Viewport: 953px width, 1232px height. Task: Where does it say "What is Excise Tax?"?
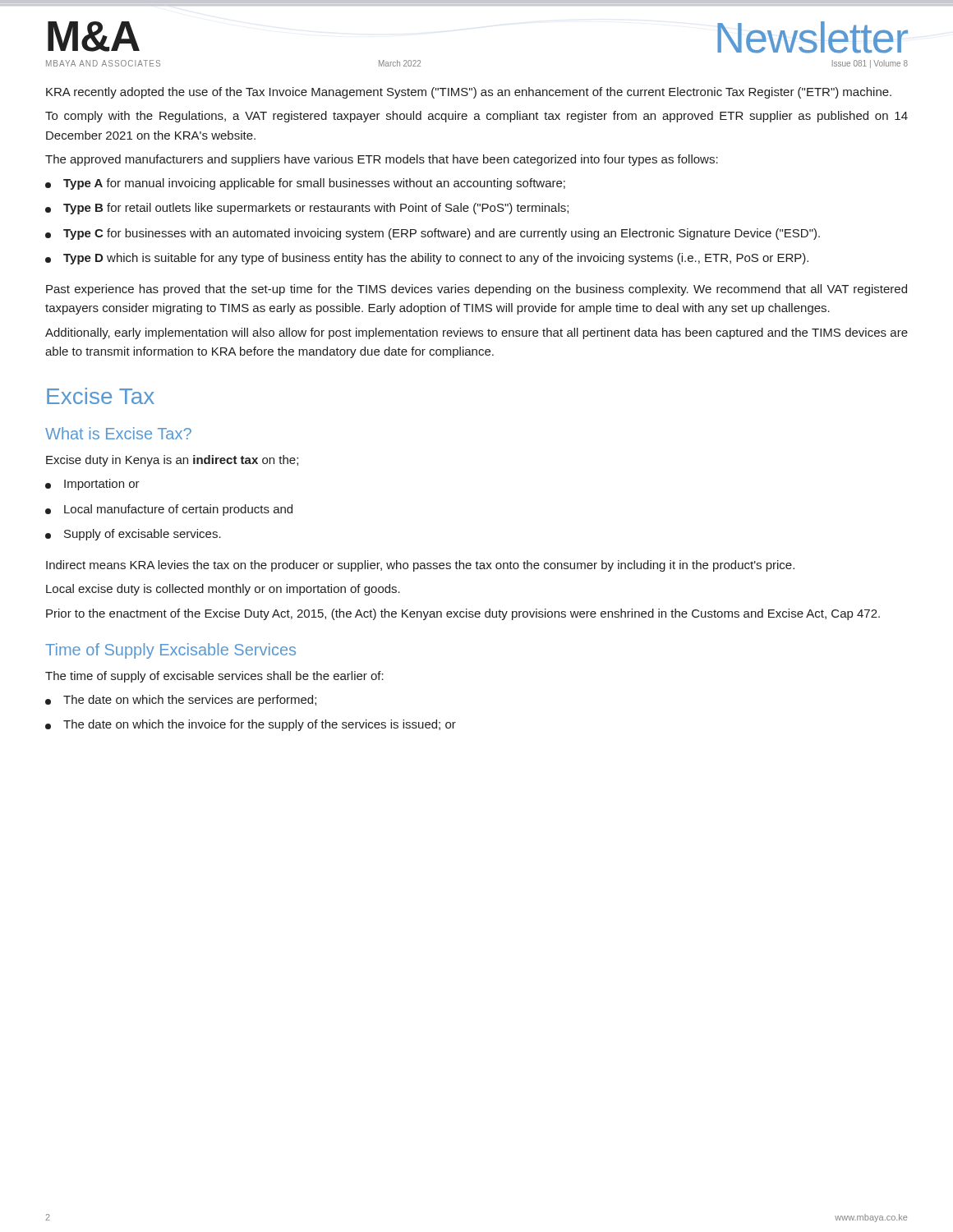pyautogui.click(x=119, y=434)
